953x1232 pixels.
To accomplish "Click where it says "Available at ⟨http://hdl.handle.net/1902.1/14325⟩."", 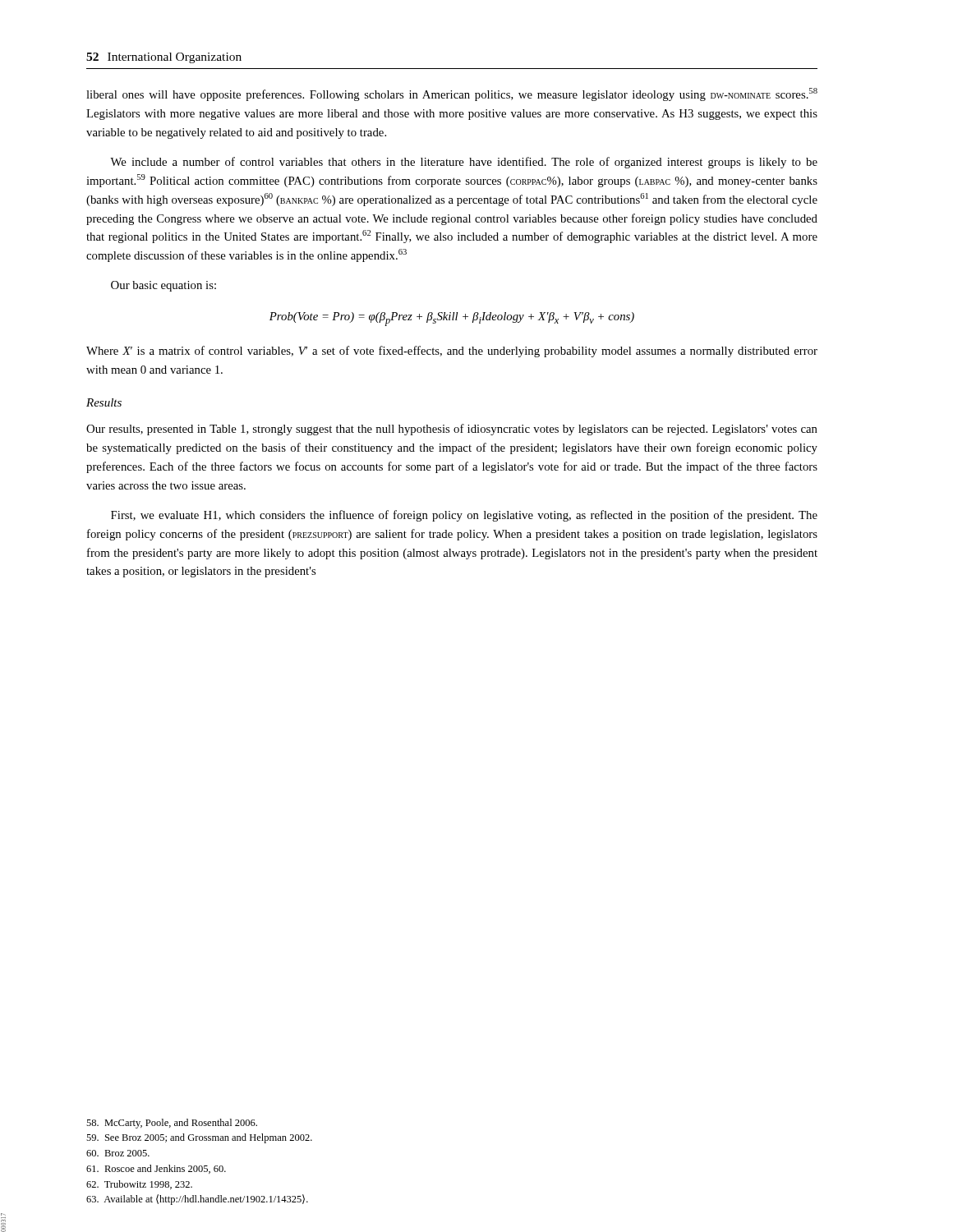I will pyautogui.click(x=197, y=1199).
